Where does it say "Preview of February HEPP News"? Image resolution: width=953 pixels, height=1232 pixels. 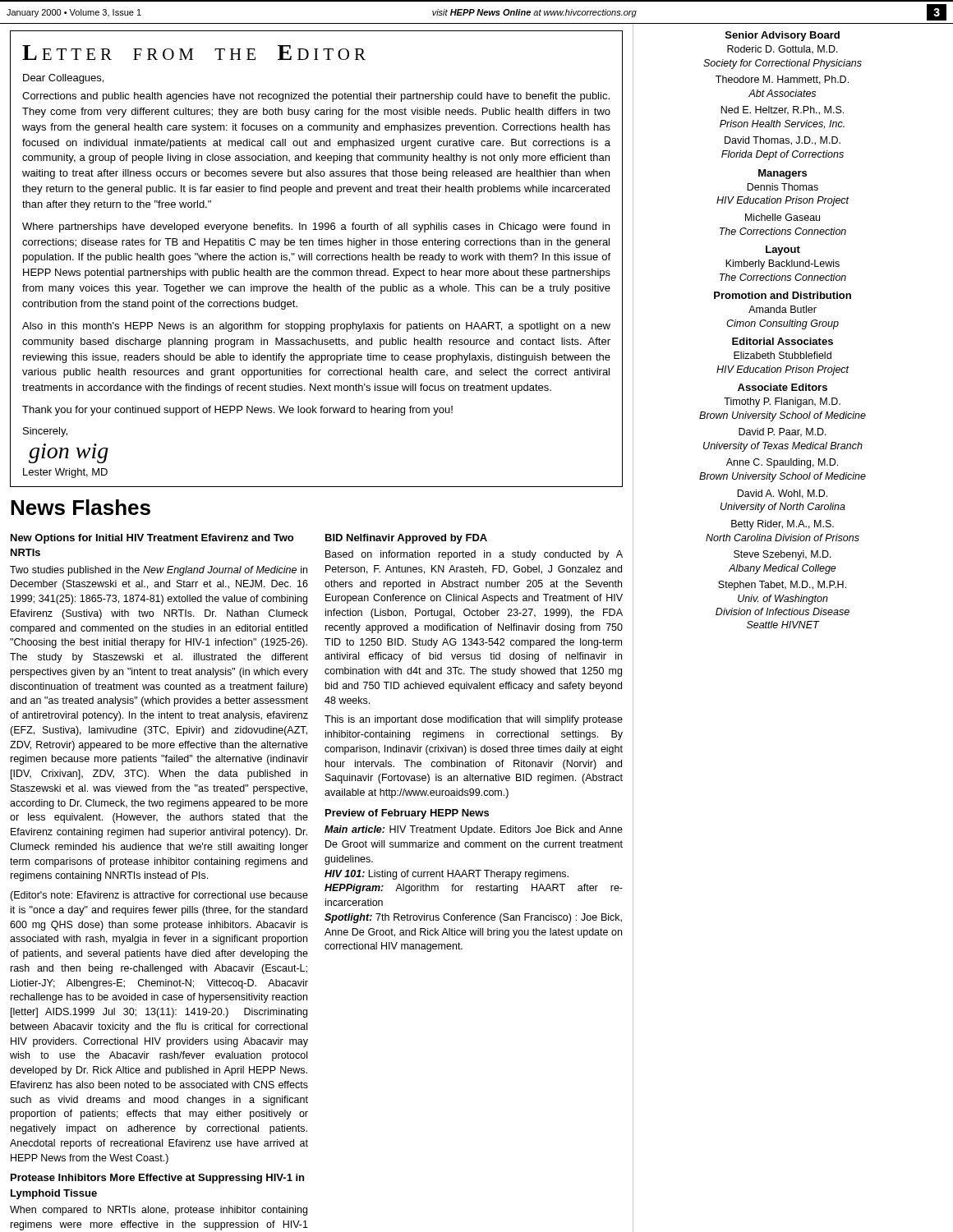407,813
